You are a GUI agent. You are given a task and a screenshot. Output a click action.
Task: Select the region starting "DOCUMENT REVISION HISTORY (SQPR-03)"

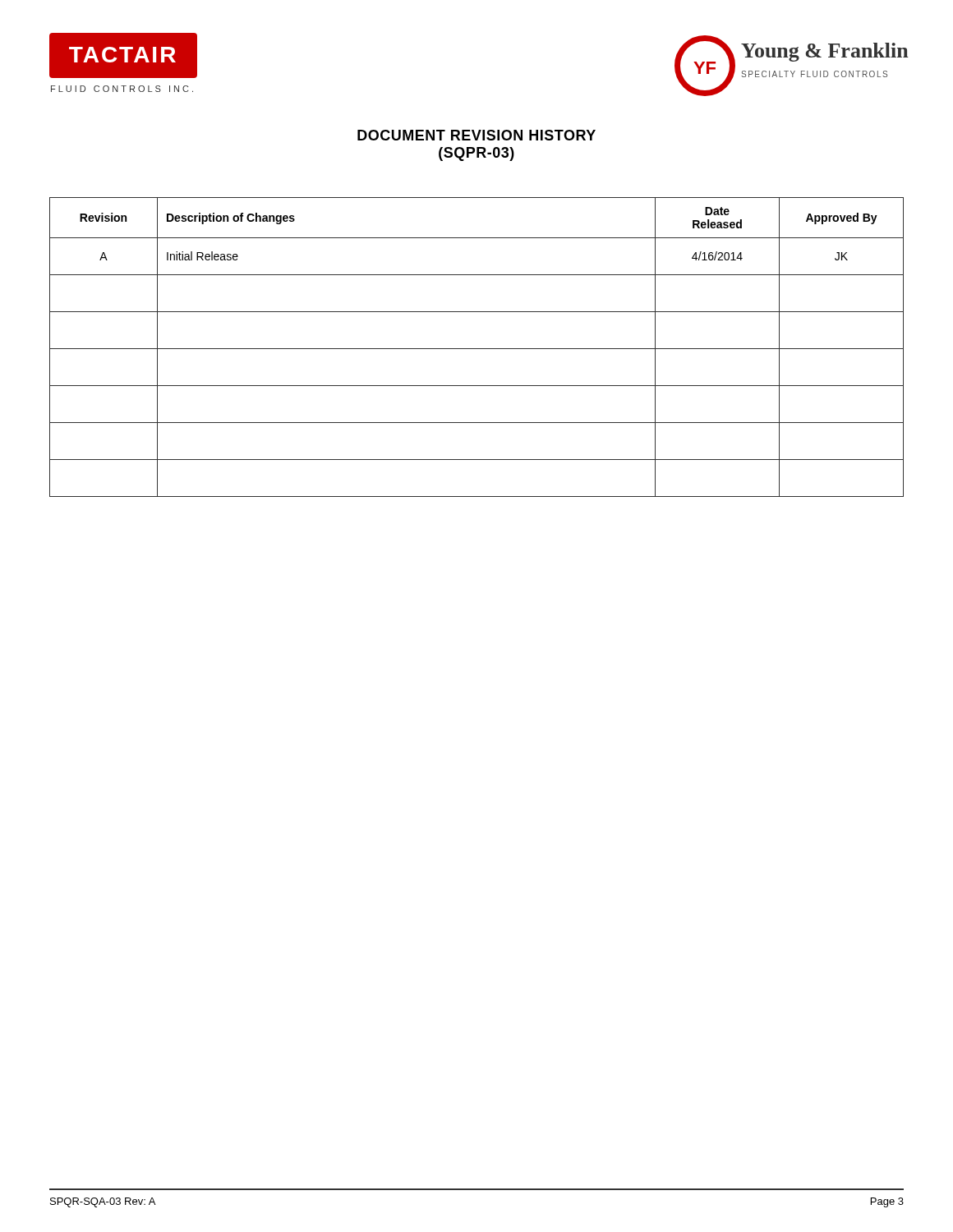476,145
